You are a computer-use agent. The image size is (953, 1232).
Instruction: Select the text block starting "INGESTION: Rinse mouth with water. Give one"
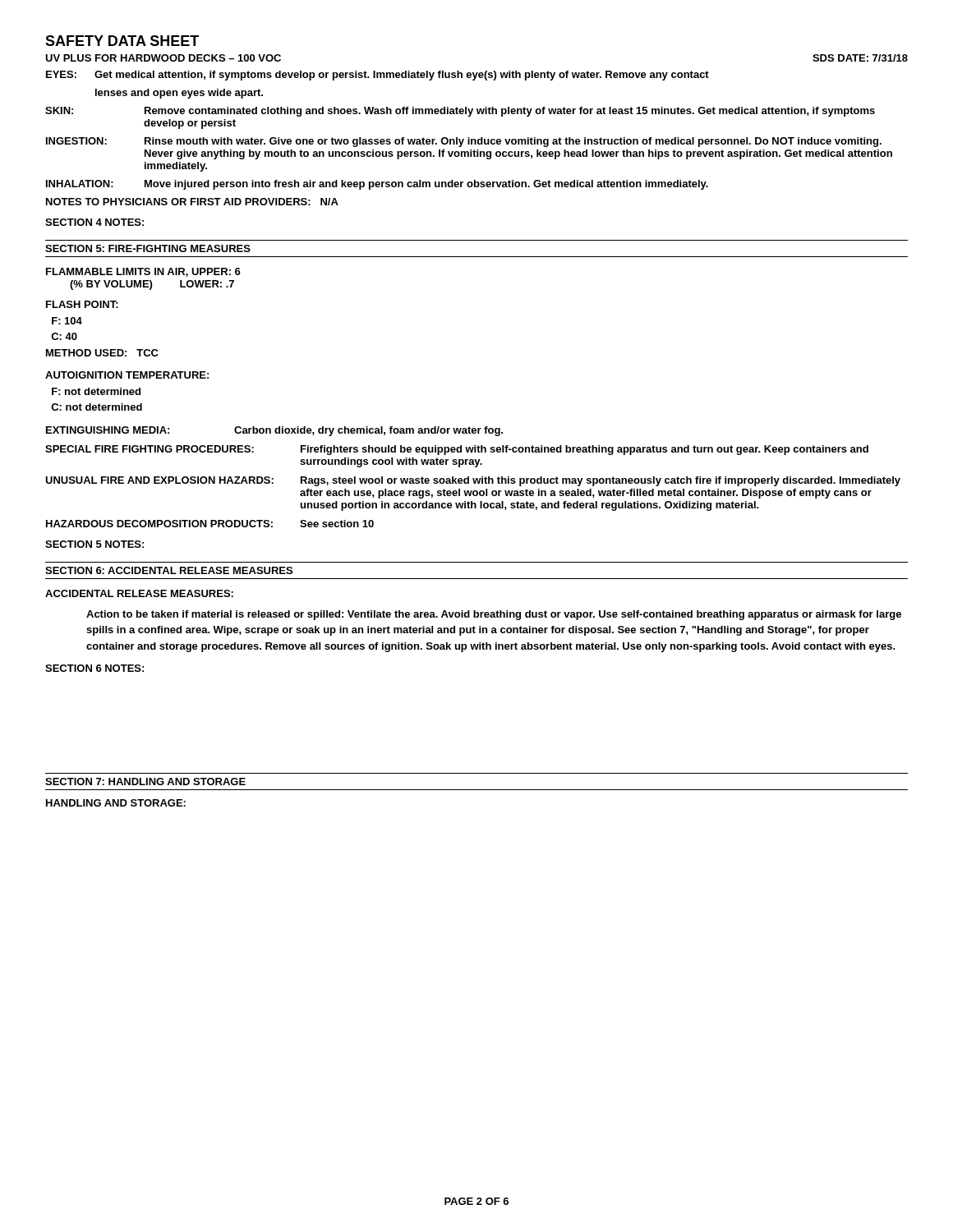coord(476,153)
